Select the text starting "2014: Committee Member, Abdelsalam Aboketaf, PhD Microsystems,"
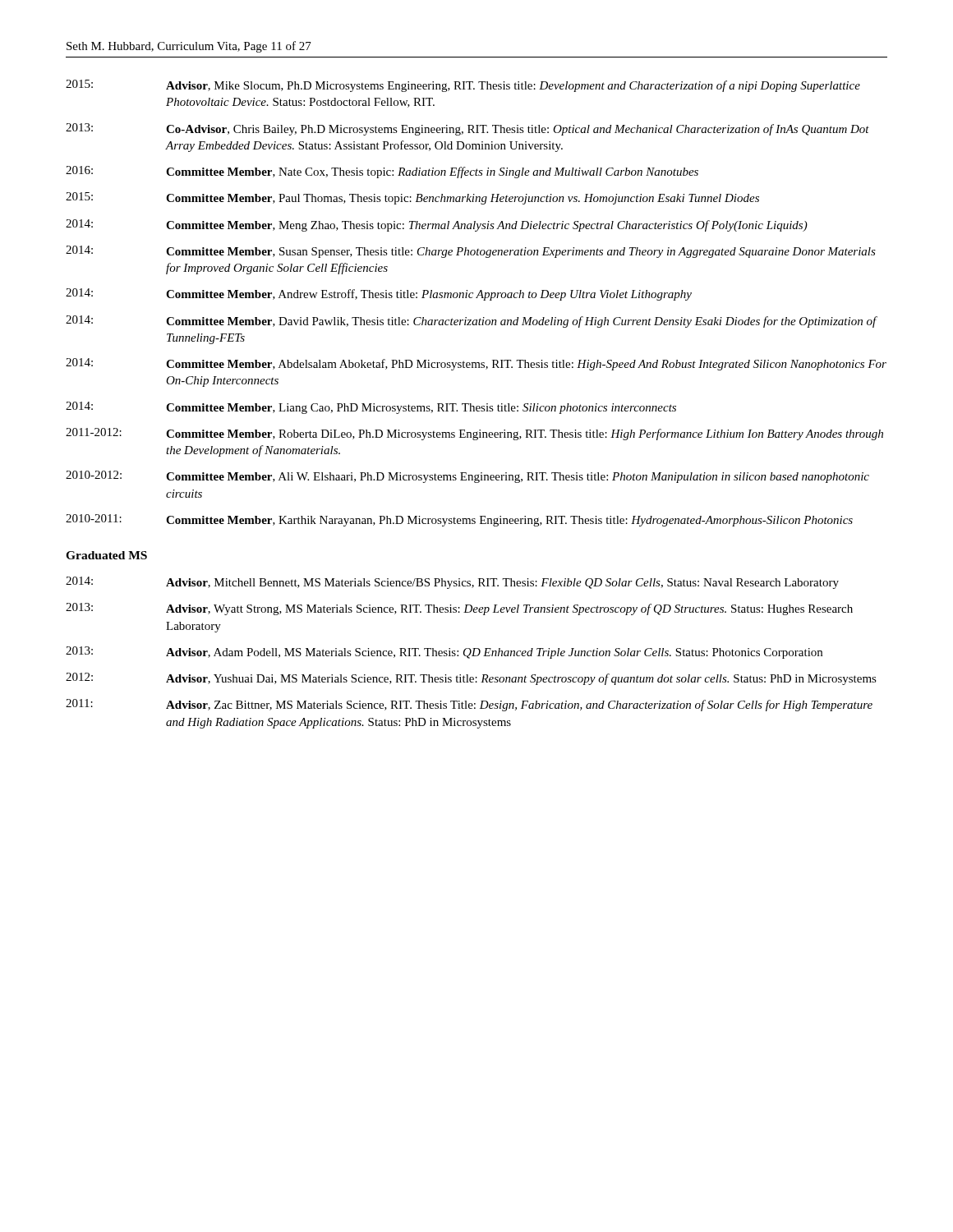Image resolution: width=953 pixels, height=1232 pixels. (x=476, y=372)
